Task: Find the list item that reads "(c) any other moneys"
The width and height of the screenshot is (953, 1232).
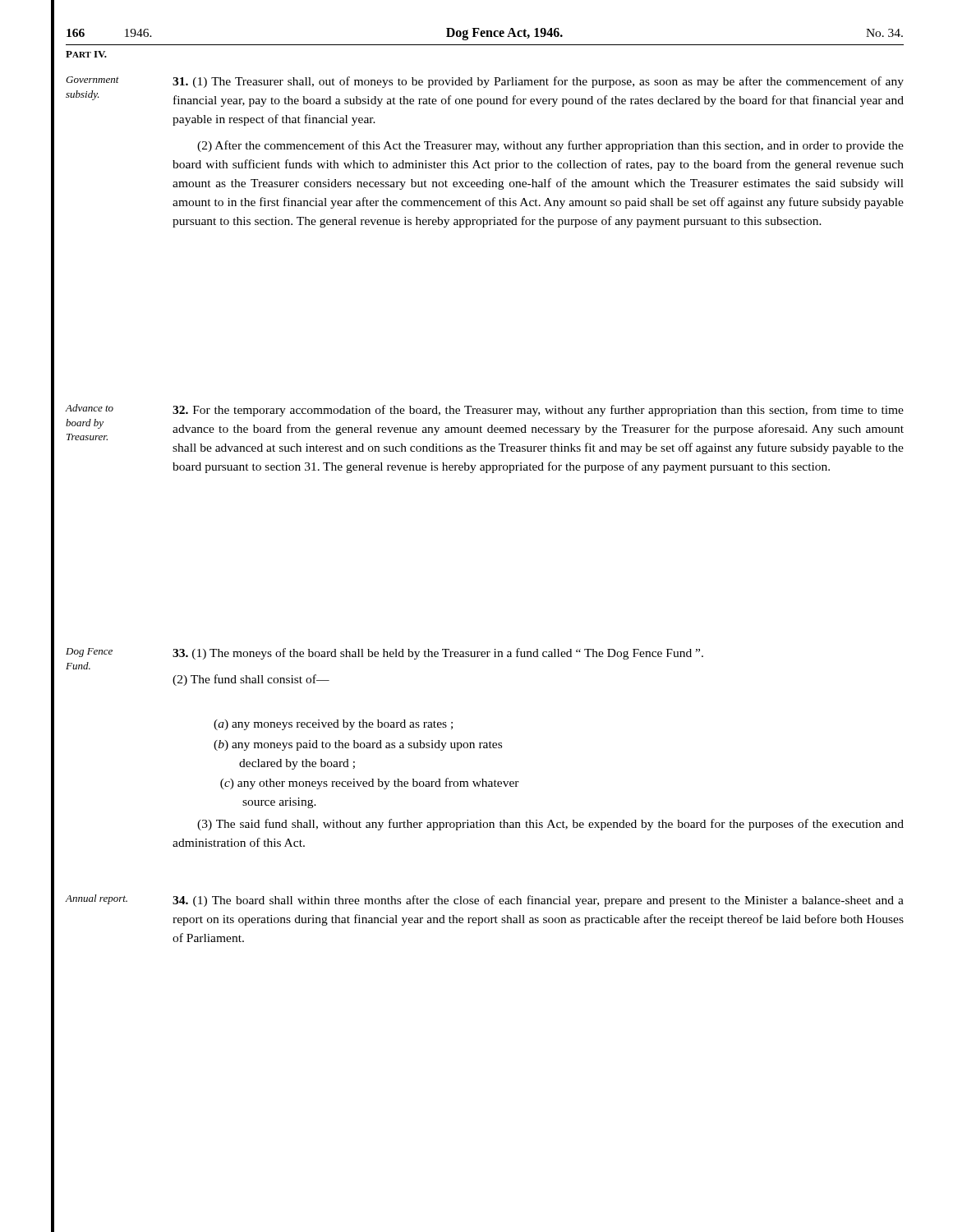Action: (366, 792)
